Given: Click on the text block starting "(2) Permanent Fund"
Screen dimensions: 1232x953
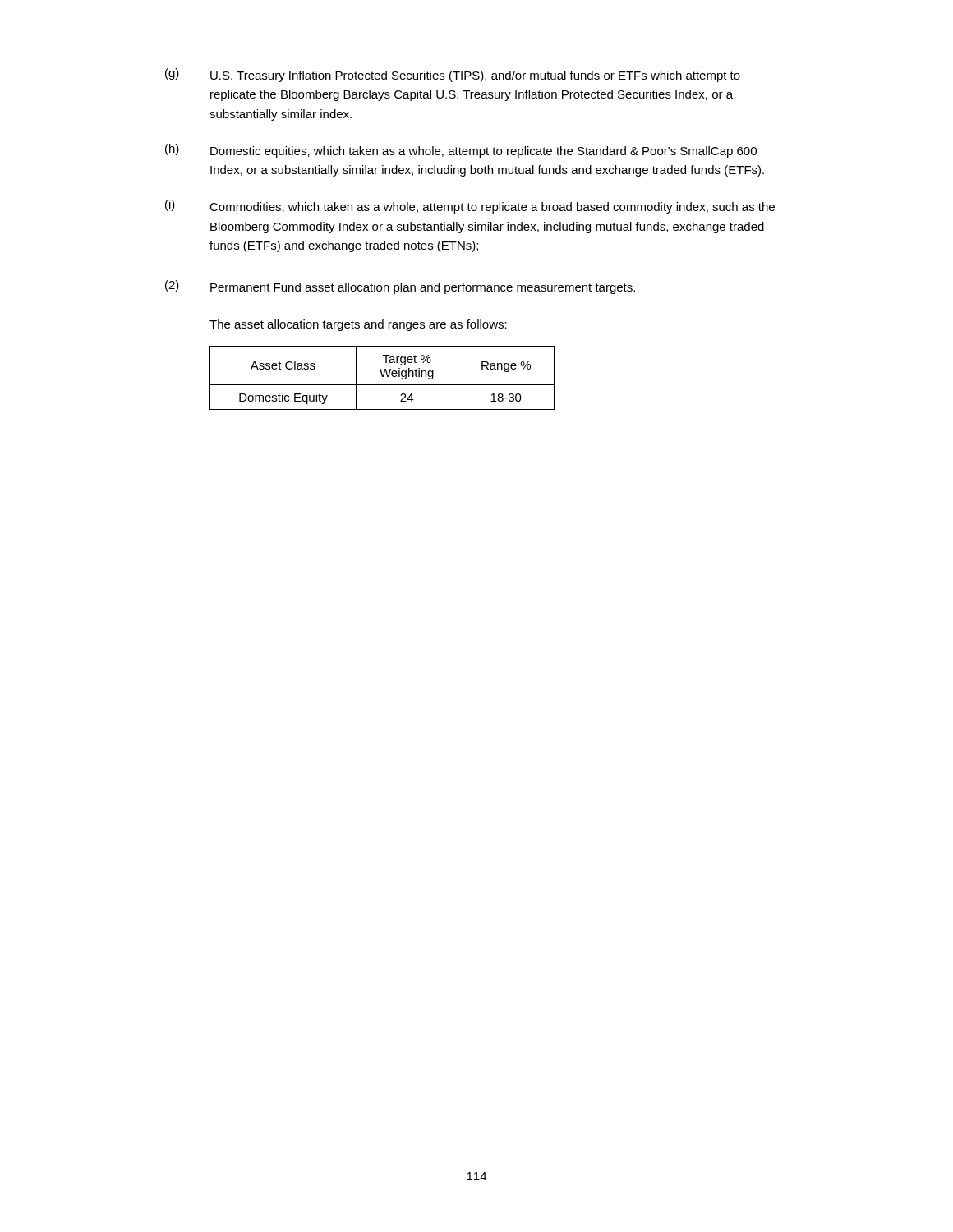Looking at the screenshot, I should 476,287.
